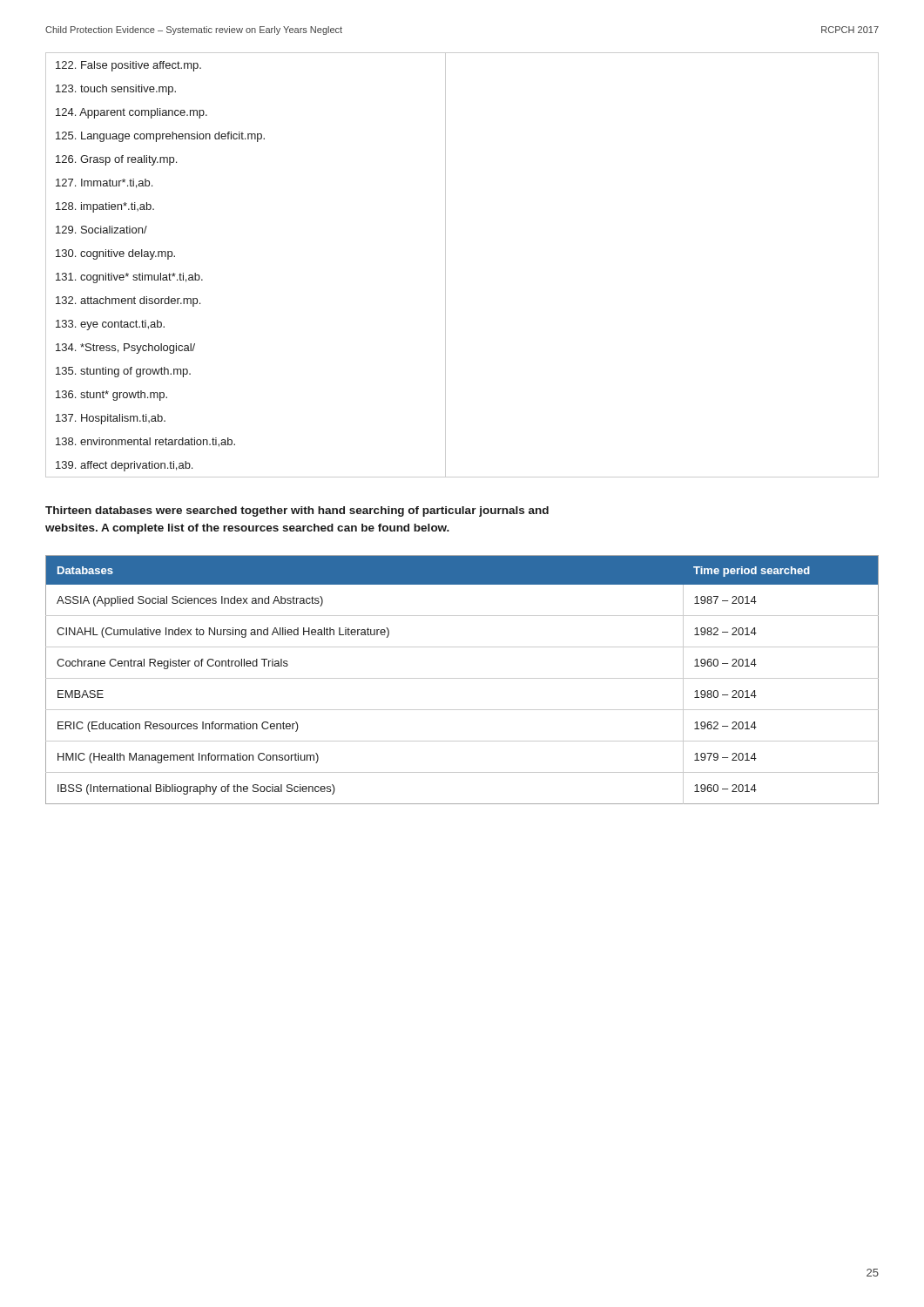
Task: Click on the table containing "1987 – 2014"
Action: [x=462, y=679]
